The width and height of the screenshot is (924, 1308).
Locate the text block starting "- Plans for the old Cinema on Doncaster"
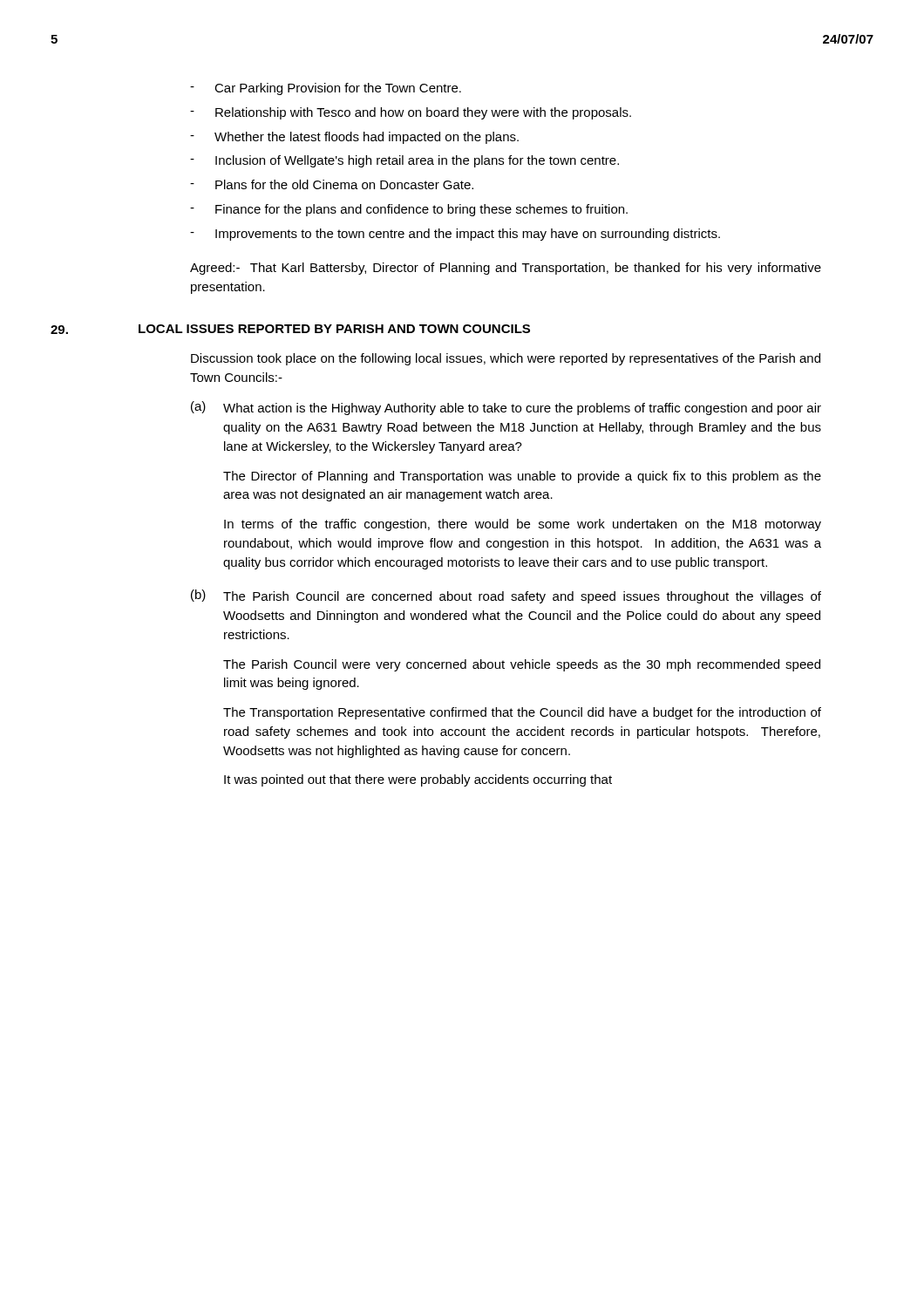point(332,184)
